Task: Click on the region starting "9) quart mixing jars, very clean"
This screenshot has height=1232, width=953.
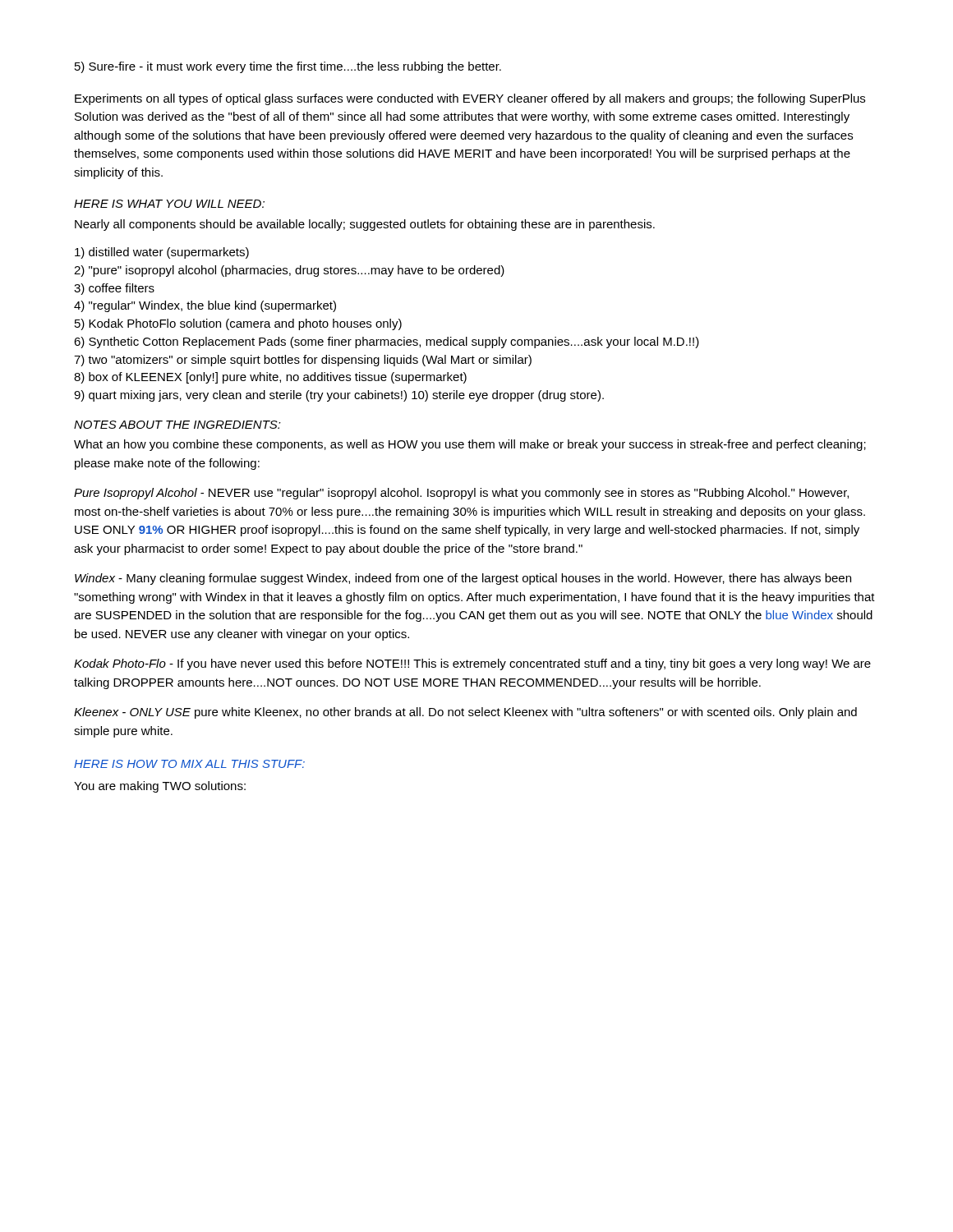Action: (x=339, y=395)
